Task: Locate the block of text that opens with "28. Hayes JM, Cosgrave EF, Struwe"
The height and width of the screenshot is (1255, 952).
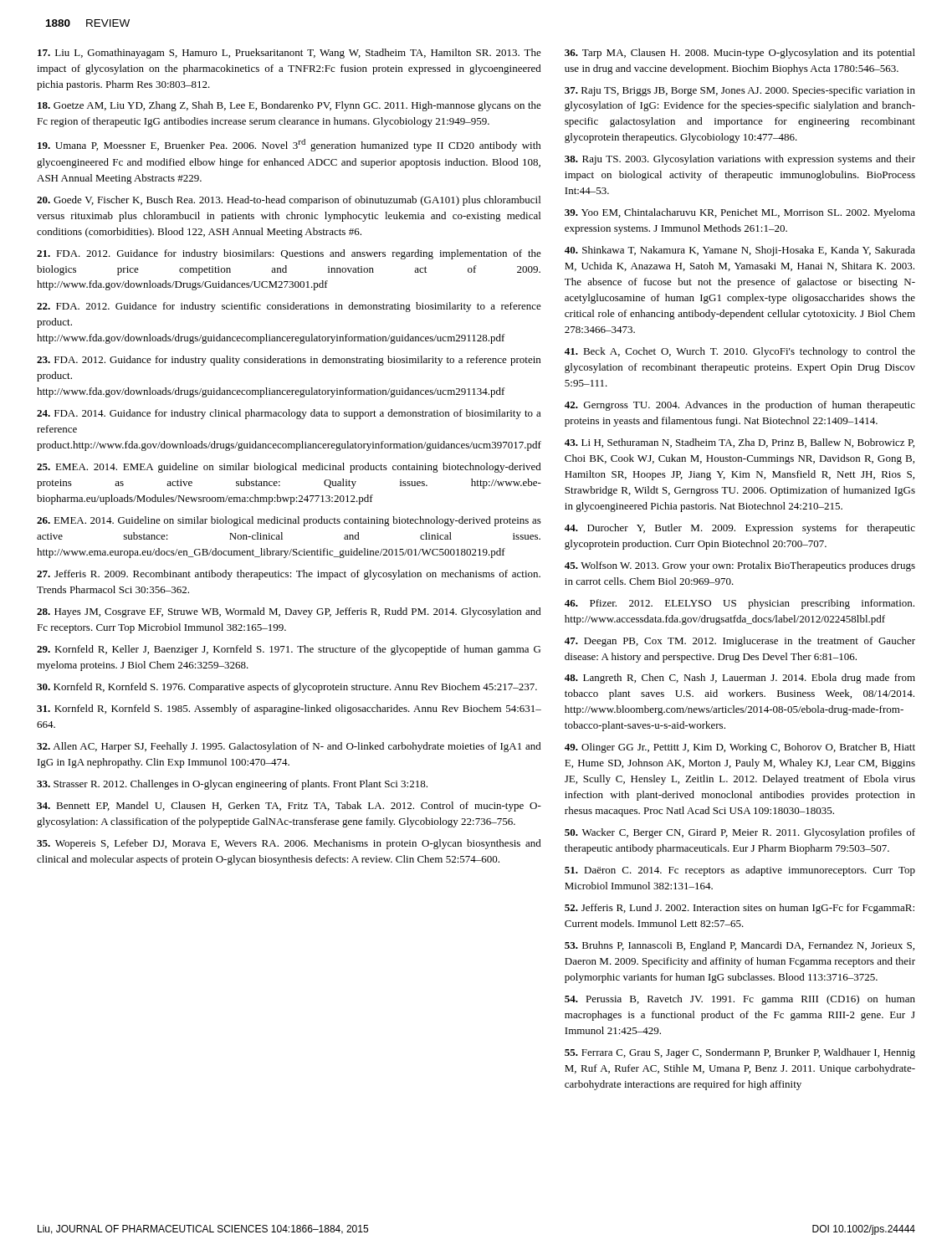Action: pyautogui.click(x=289, y=619)
